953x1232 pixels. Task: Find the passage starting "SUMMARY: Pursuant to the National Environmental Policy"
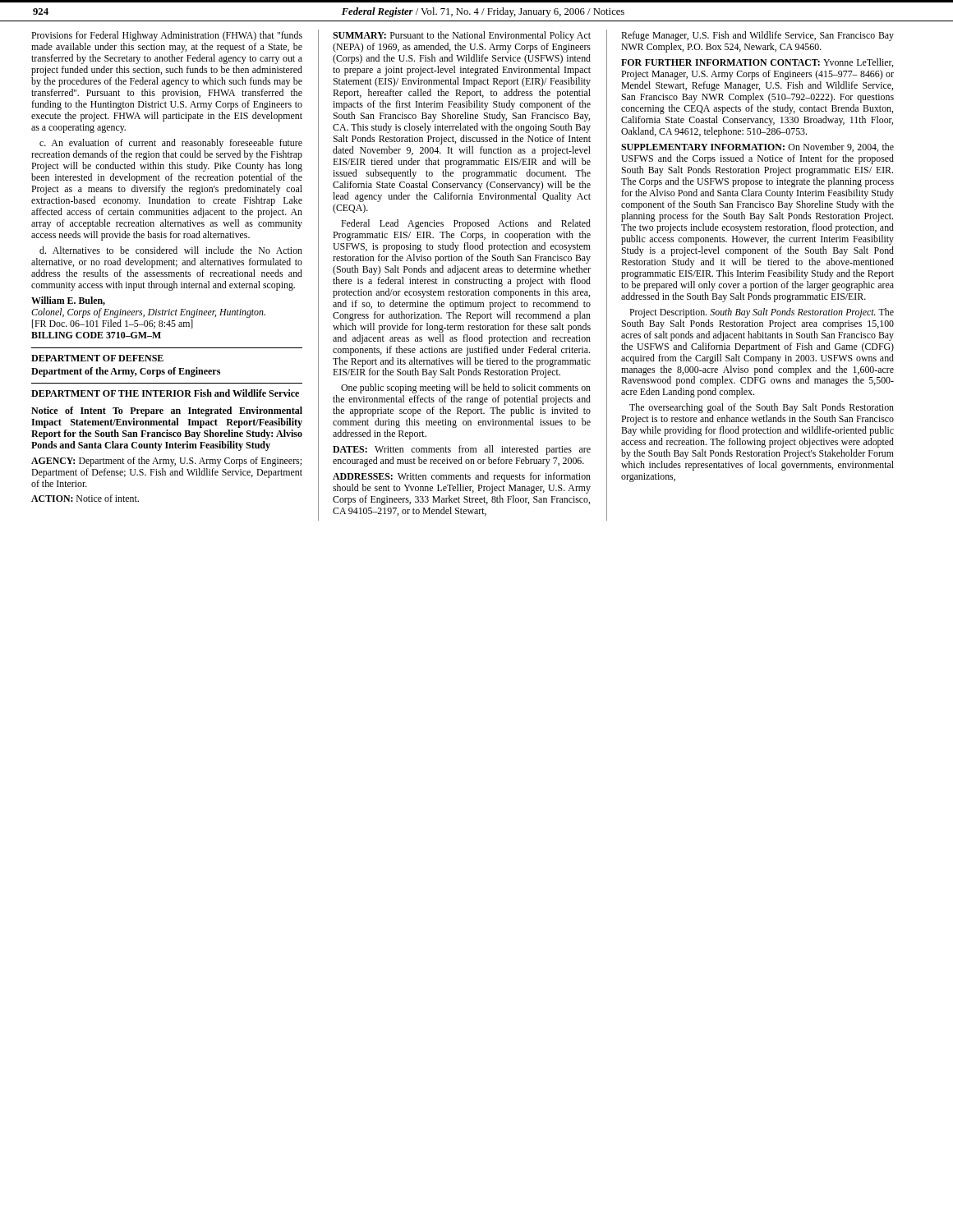tap(462, 121)
